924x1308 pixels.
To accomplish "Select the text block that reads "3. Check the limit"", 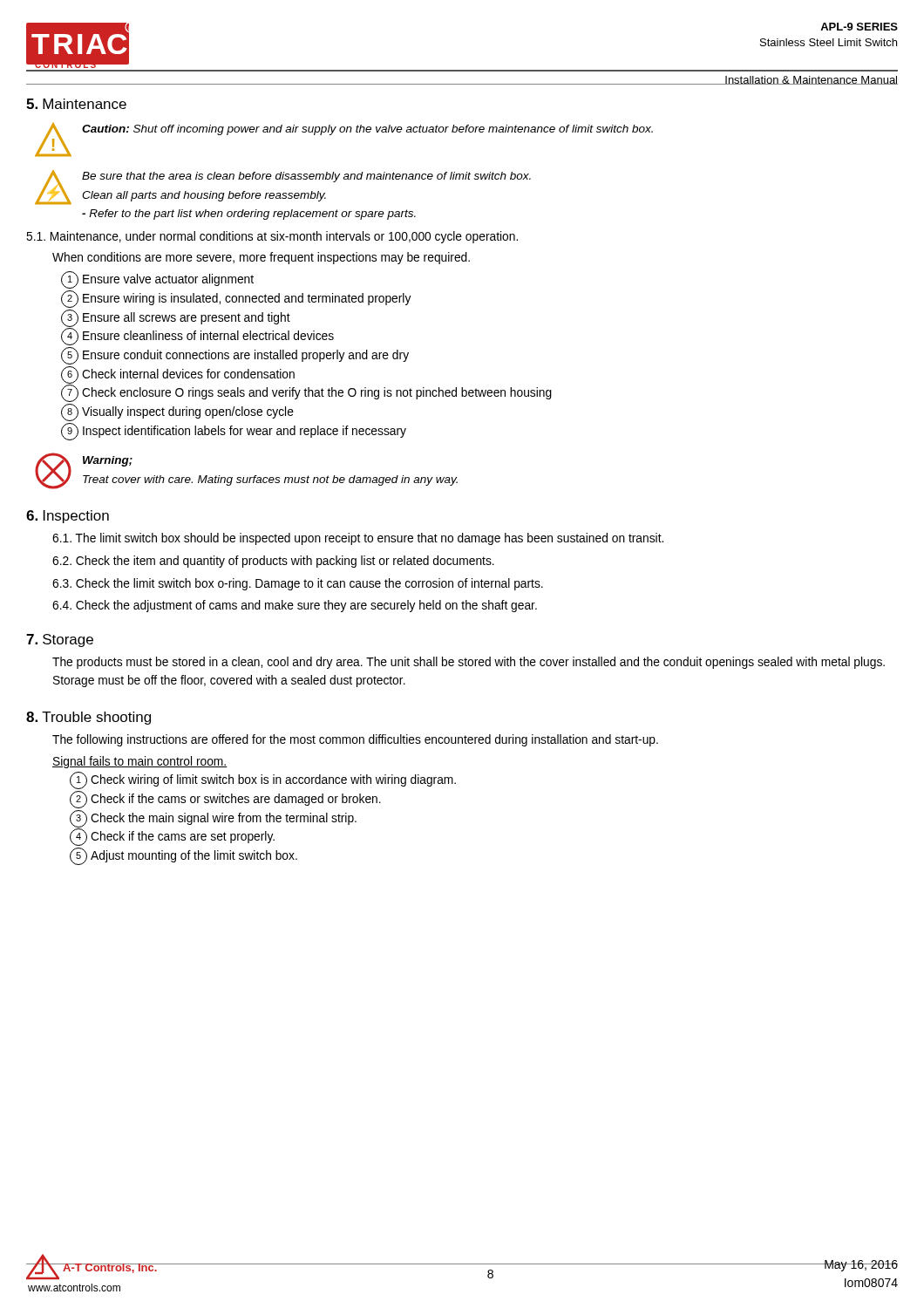I will (x=298, y=583).
